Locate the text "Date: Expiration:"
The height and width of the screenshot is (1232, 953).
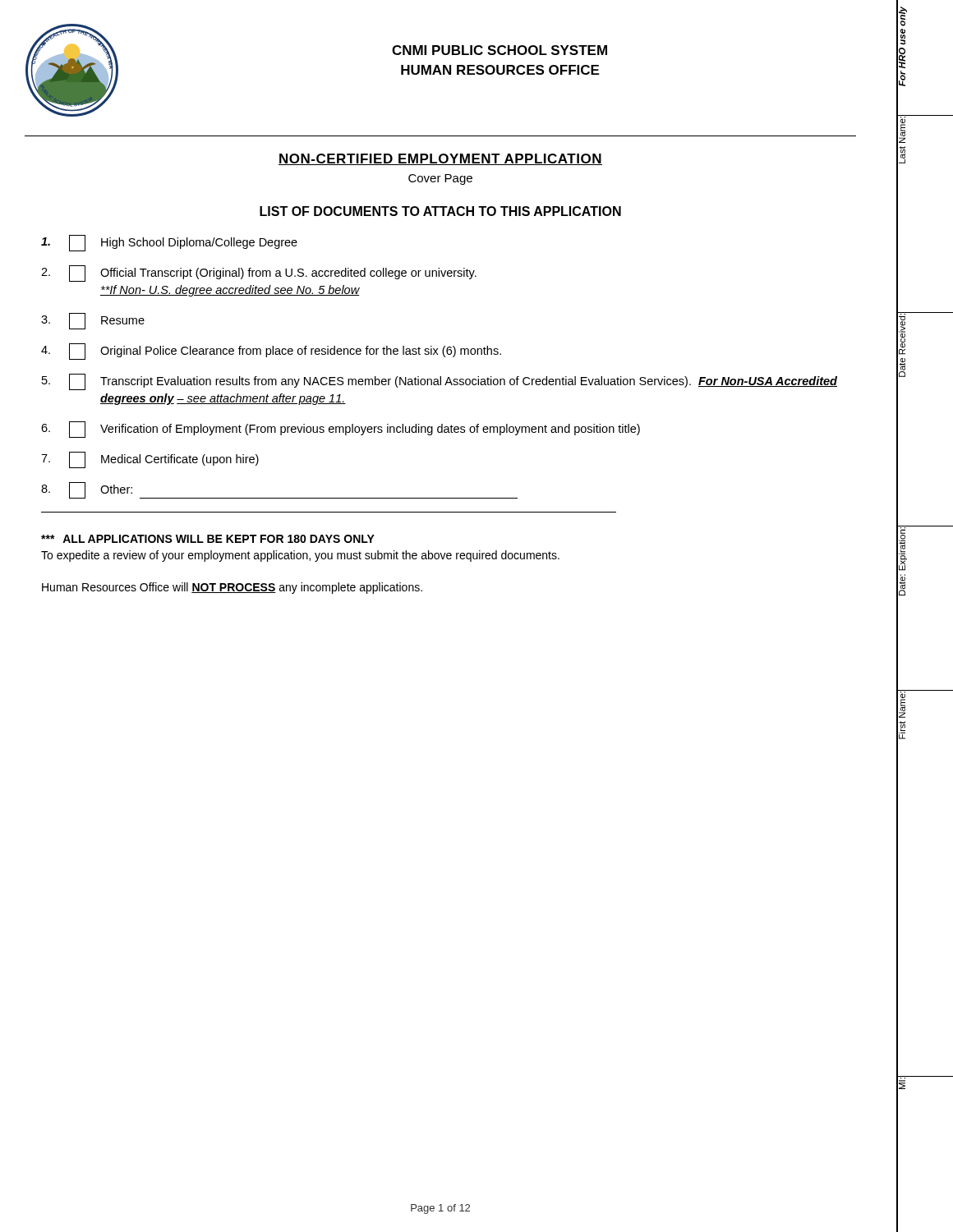(905, 565)
